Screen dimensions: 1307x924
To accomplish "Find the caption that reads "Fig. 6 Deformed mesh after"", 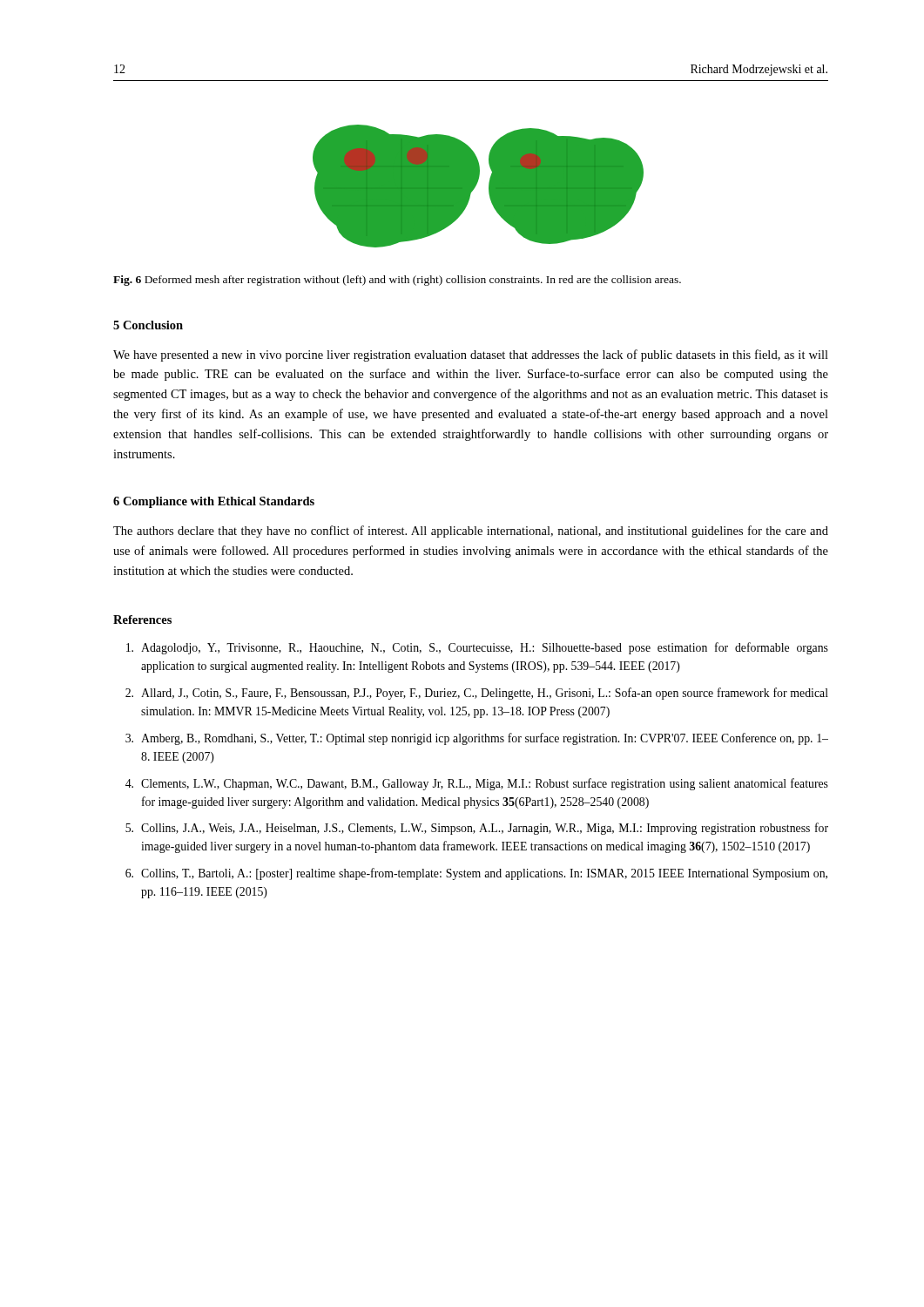I will pos(397,279).
